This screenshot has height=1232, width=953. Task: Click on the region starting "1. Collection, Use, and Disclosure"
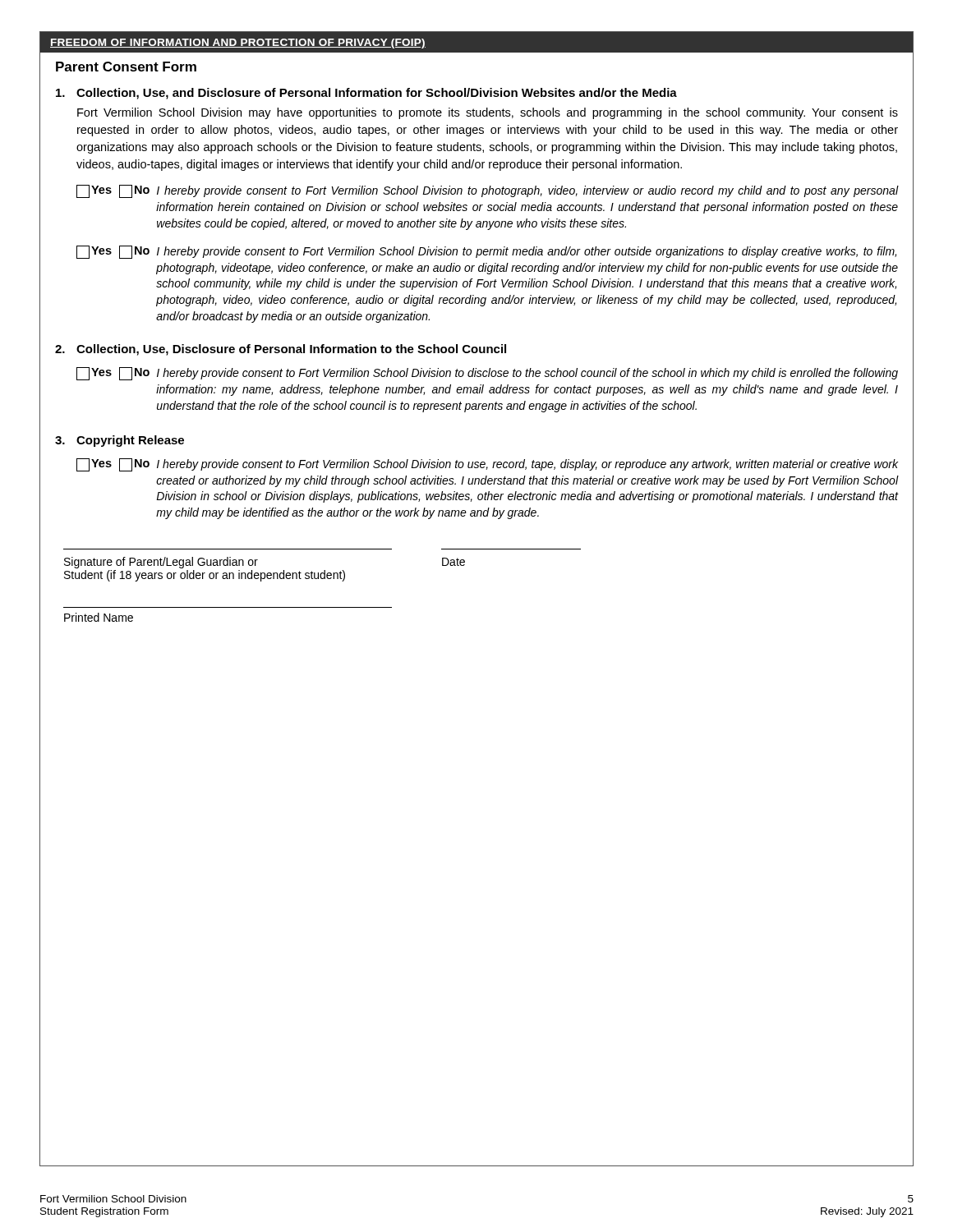pyautogui.click(x=476, y=92)
